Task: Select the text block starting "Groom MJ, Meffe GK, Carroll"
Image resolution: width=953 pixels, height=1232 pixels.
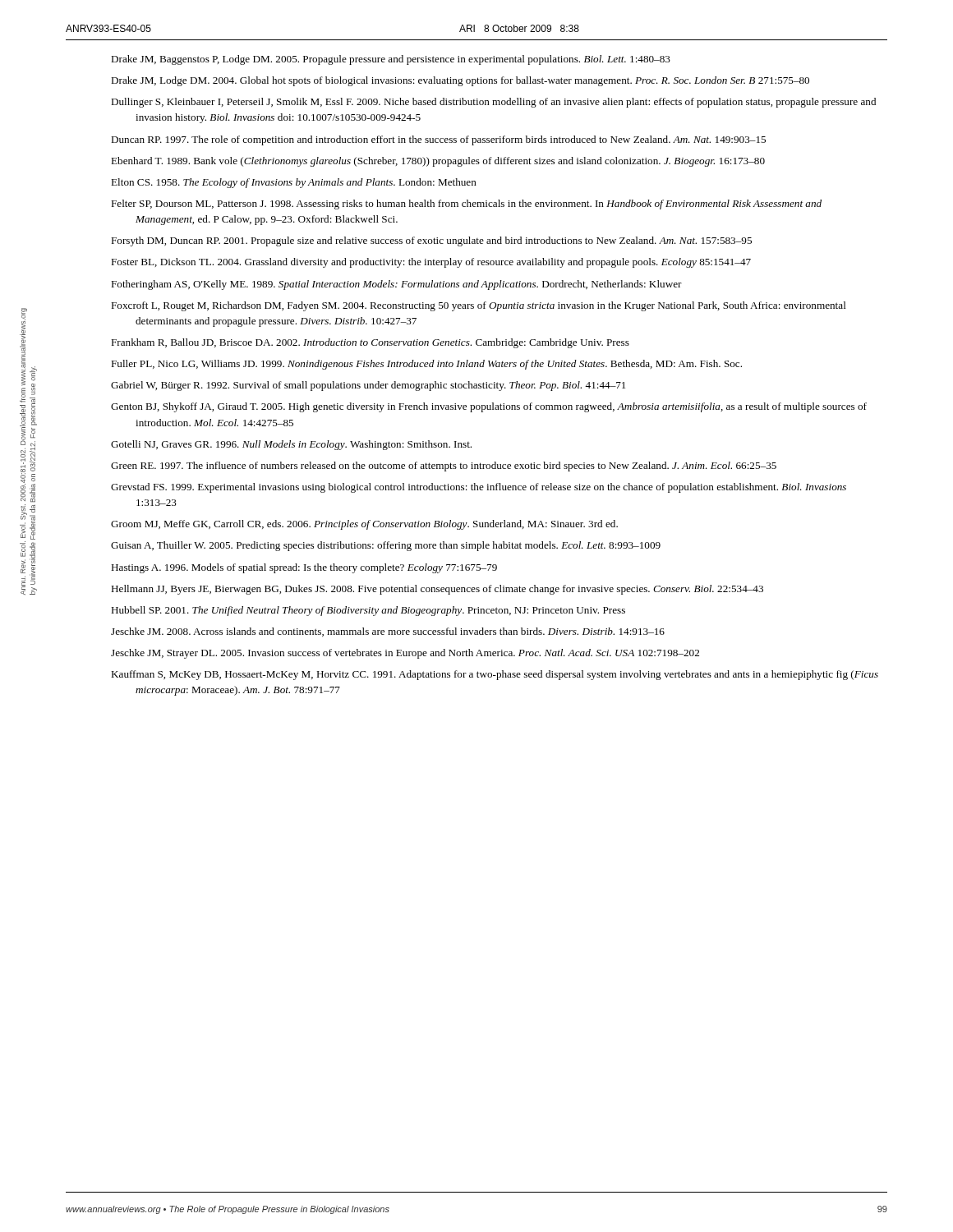Action: [365, 524]
